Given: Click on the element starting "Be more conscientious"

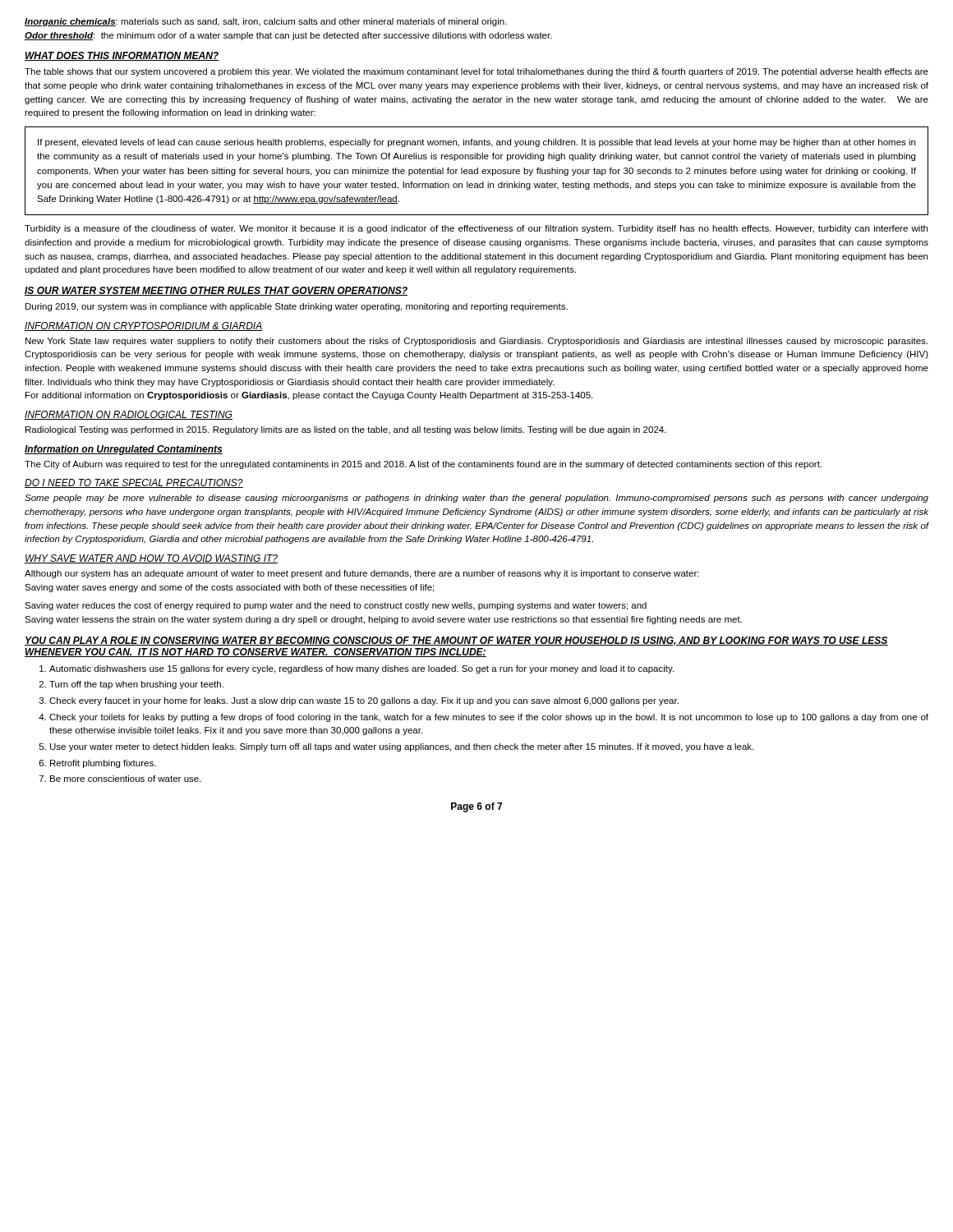Looking at the screenshot, I should (125, 779).
